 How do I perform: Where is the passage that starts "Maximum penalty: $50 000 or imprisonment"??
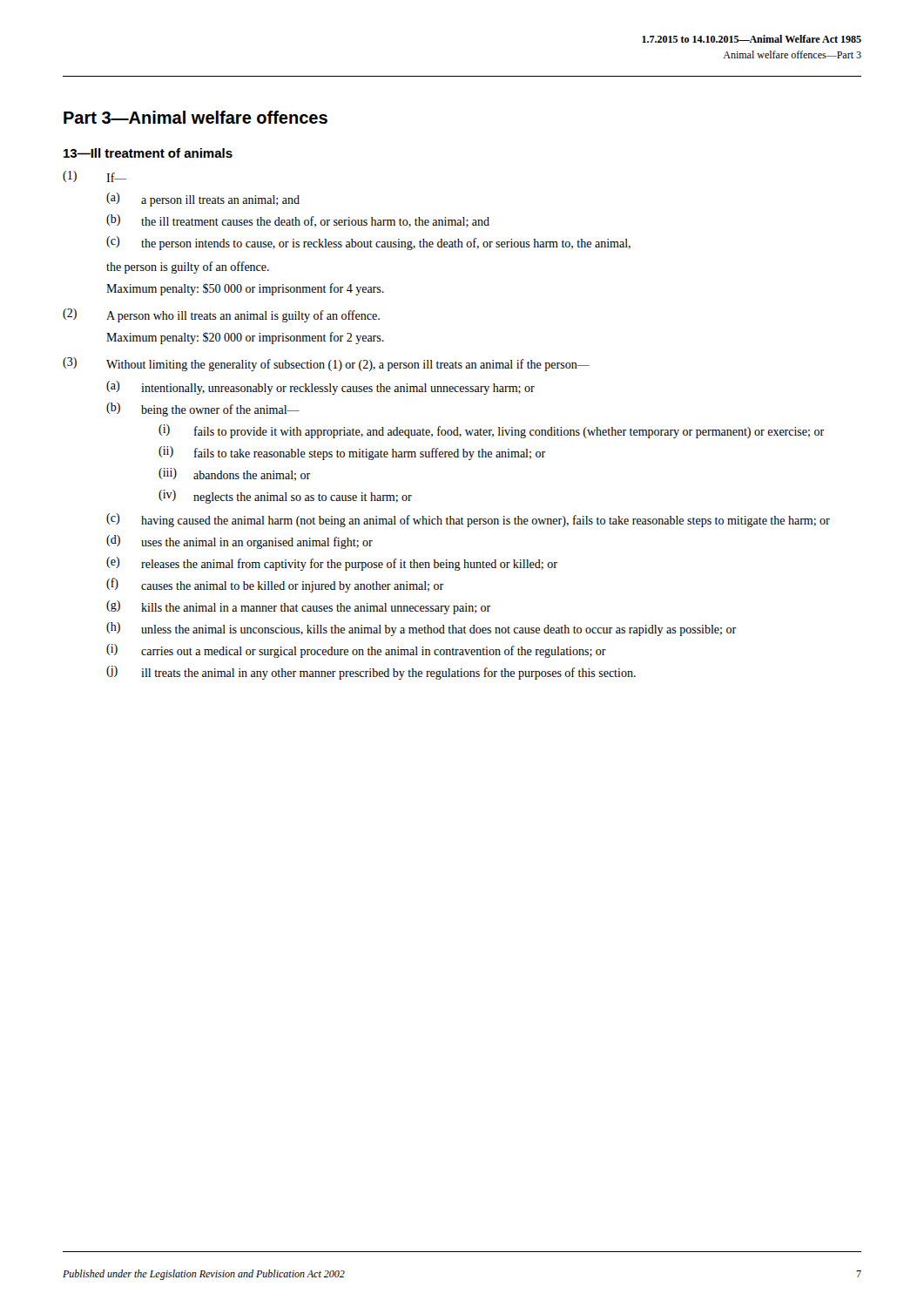coord(245,289)
